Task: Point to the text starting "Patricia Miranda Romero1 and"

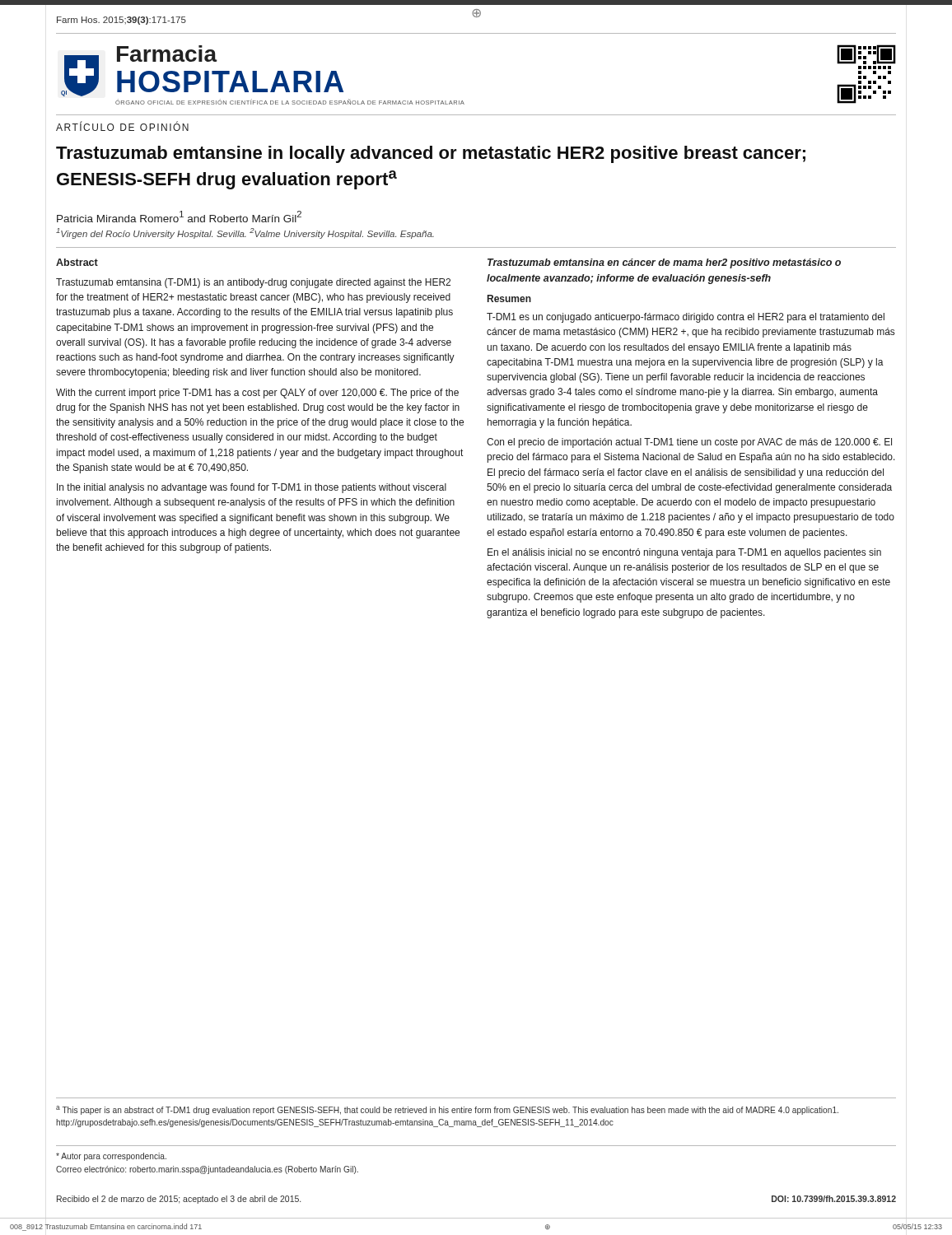Action: click(179, 217)
